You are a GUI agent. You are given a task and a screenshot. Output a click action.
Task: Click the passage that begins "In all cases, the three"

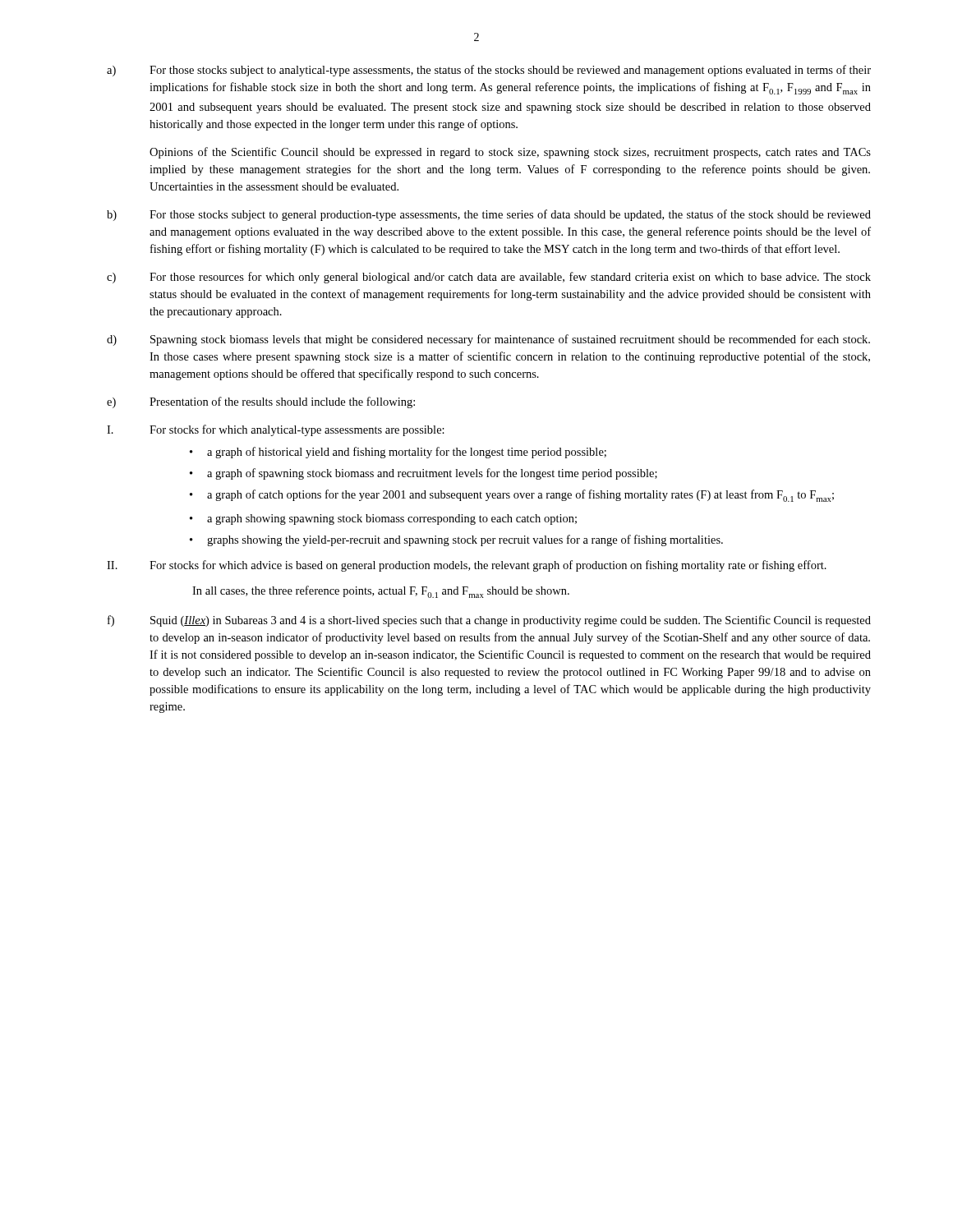click(381, 591)
